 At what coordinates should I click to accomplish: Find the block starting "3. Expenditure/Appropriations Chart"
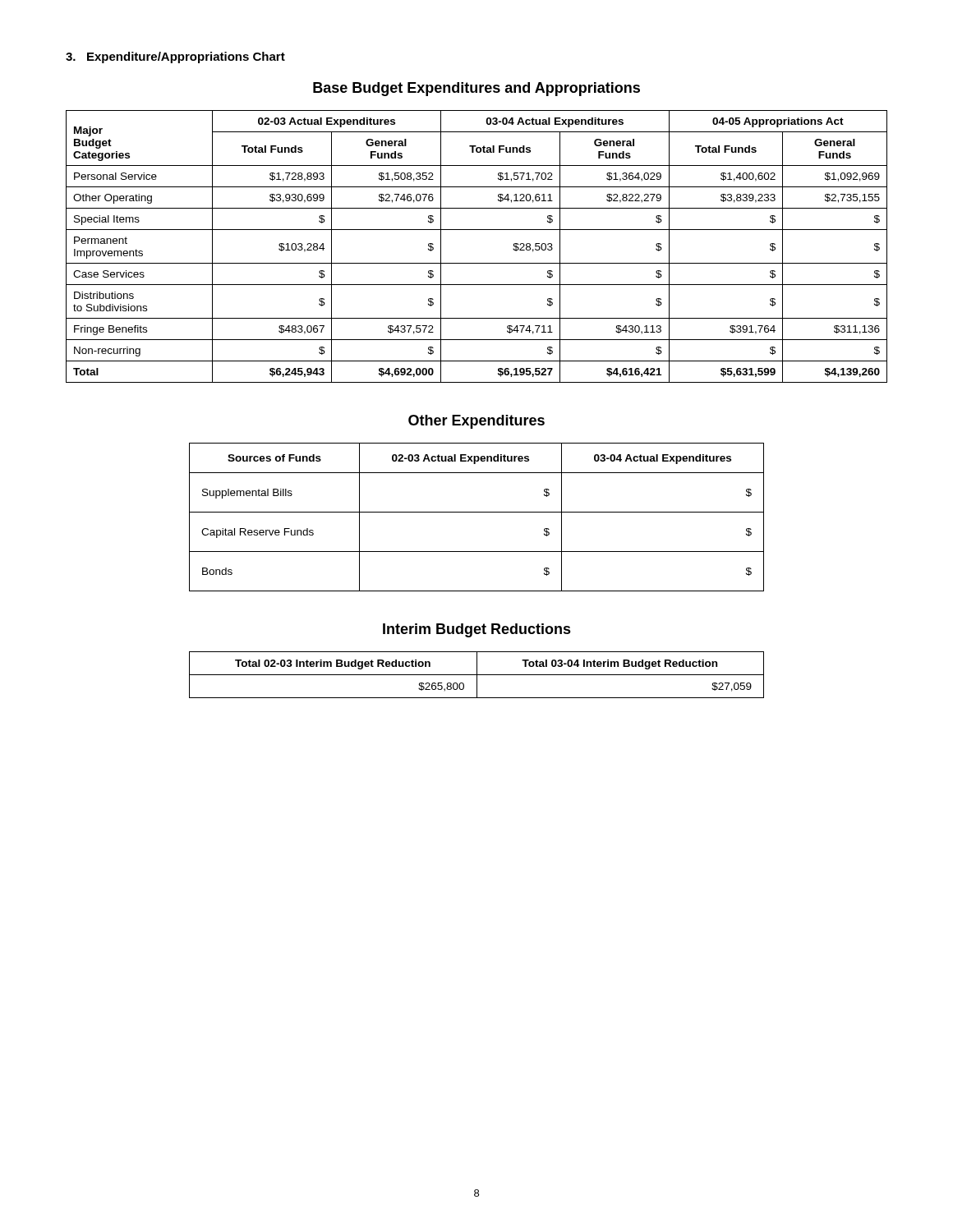pos(175,56)
